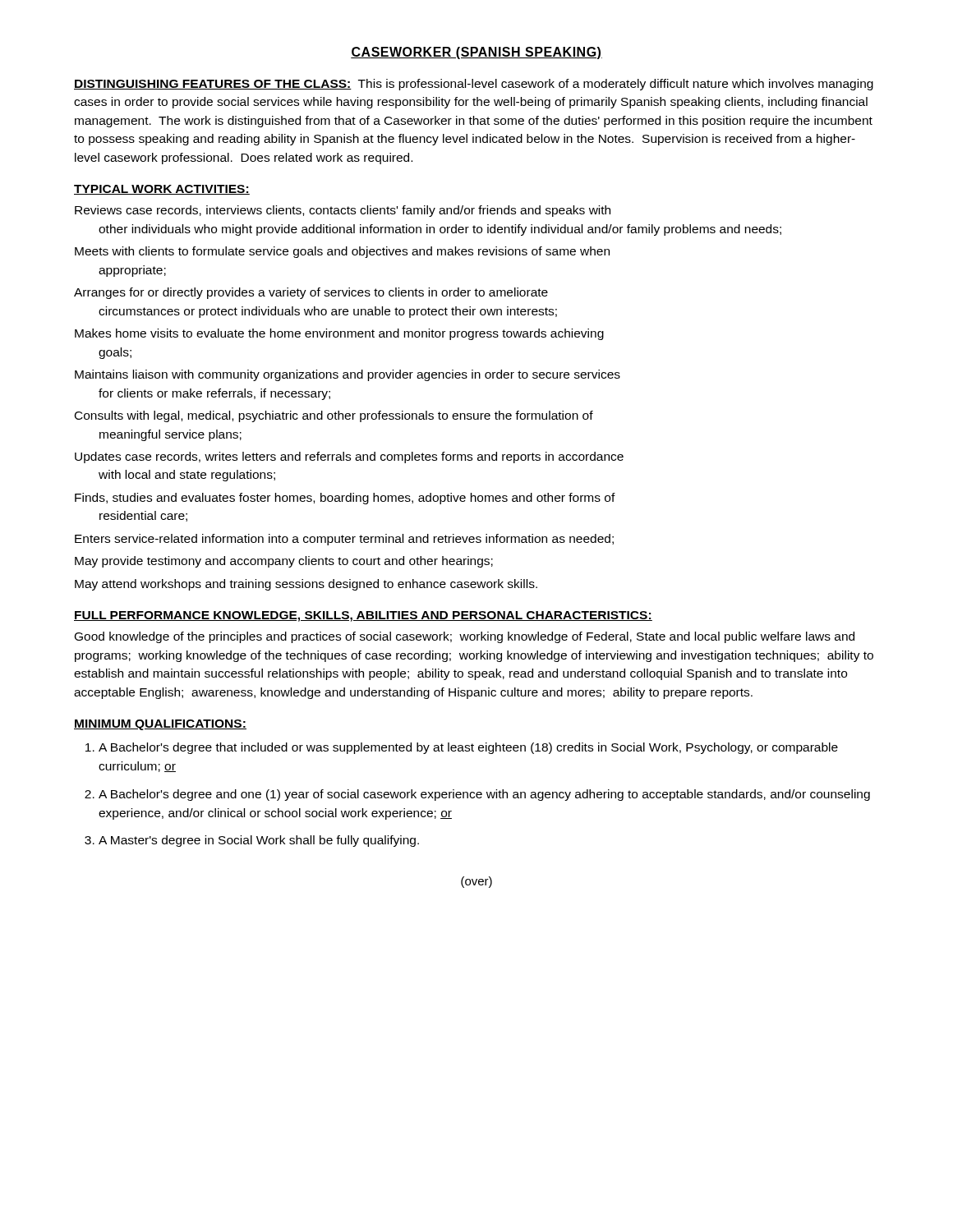Viewport: 953px width, 1232px height.
Task: Click on the title with the text "CASEWORKER (SPANISH SPEAKING)"
Action: 476,52
